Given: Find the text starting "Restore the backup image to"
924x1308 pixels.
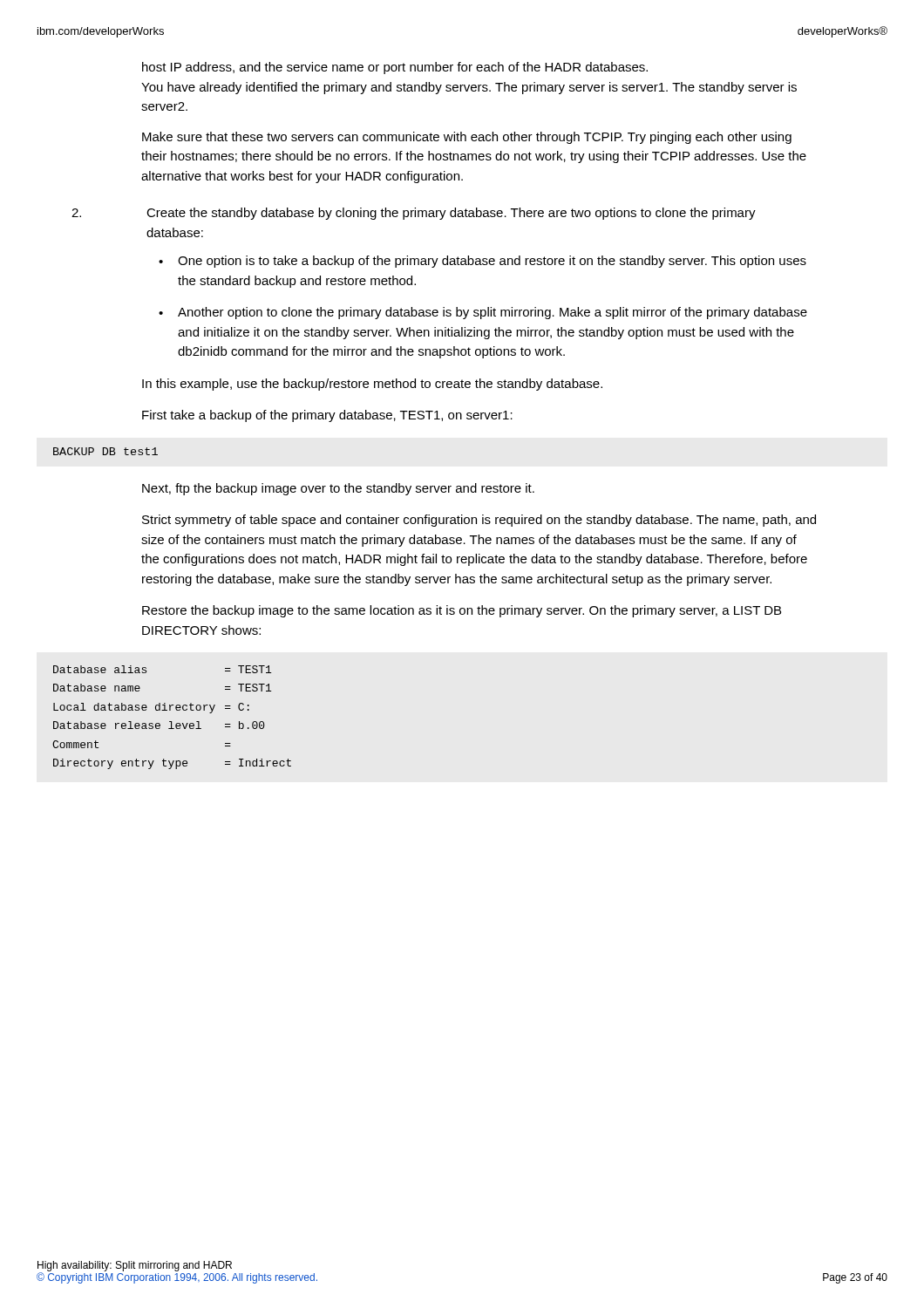Looking at the screenshot, I should click(x=462, y=620).
